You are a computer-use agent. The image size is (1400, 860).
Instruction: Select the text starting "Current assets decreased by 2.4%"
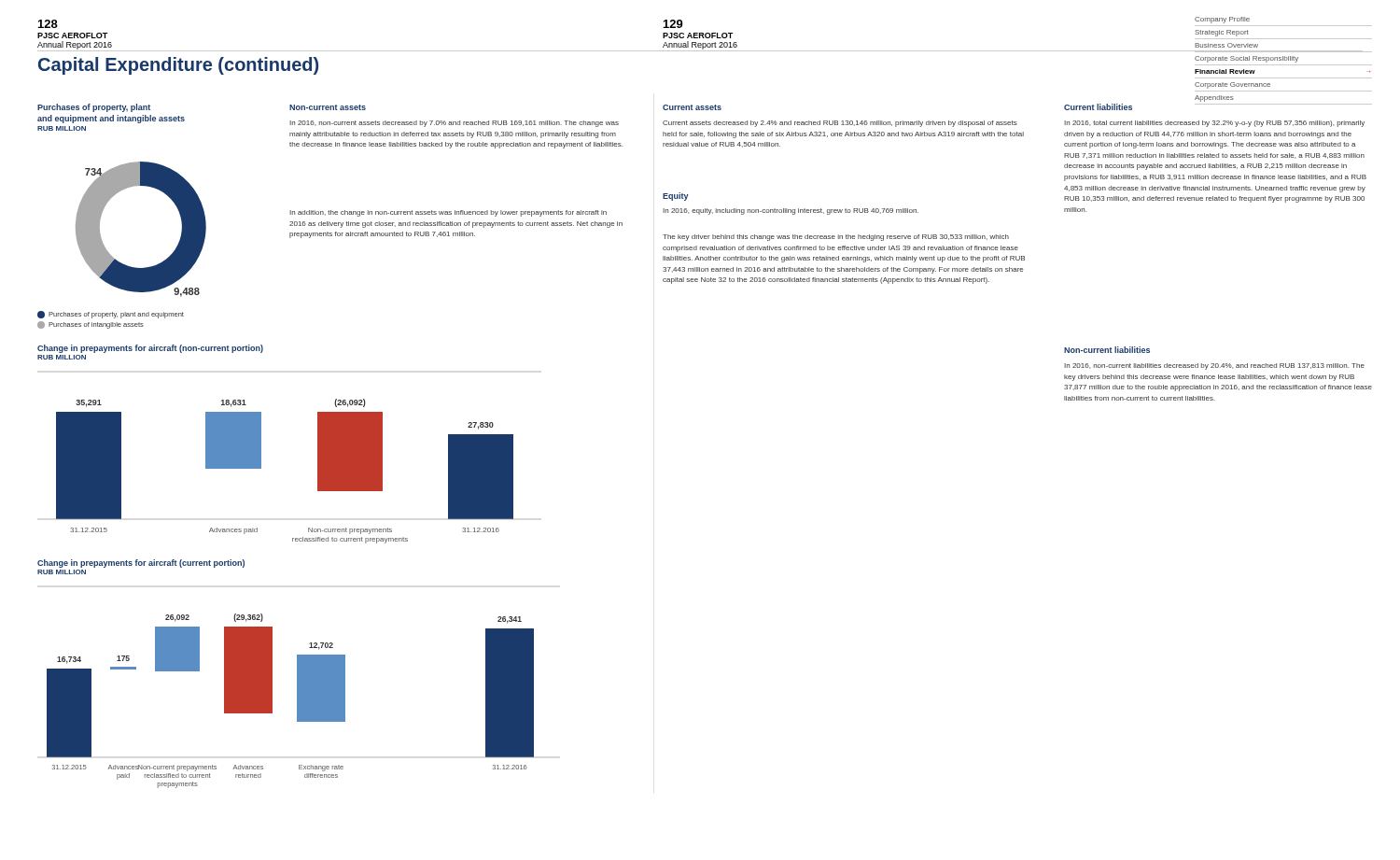(843, 134)
